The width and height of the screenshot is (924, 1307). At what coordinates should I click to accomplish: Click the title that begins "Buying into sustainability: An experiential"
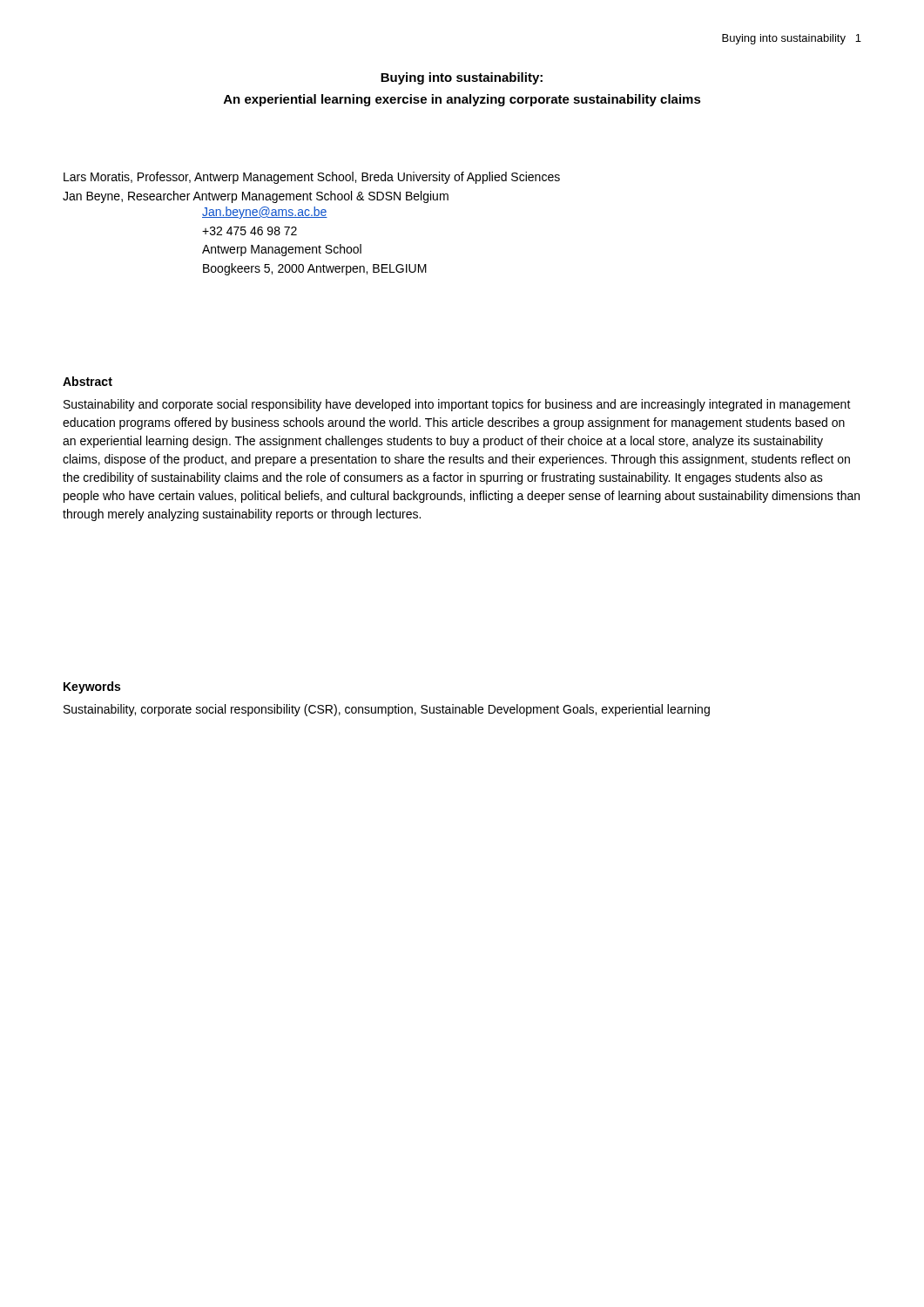462,88
